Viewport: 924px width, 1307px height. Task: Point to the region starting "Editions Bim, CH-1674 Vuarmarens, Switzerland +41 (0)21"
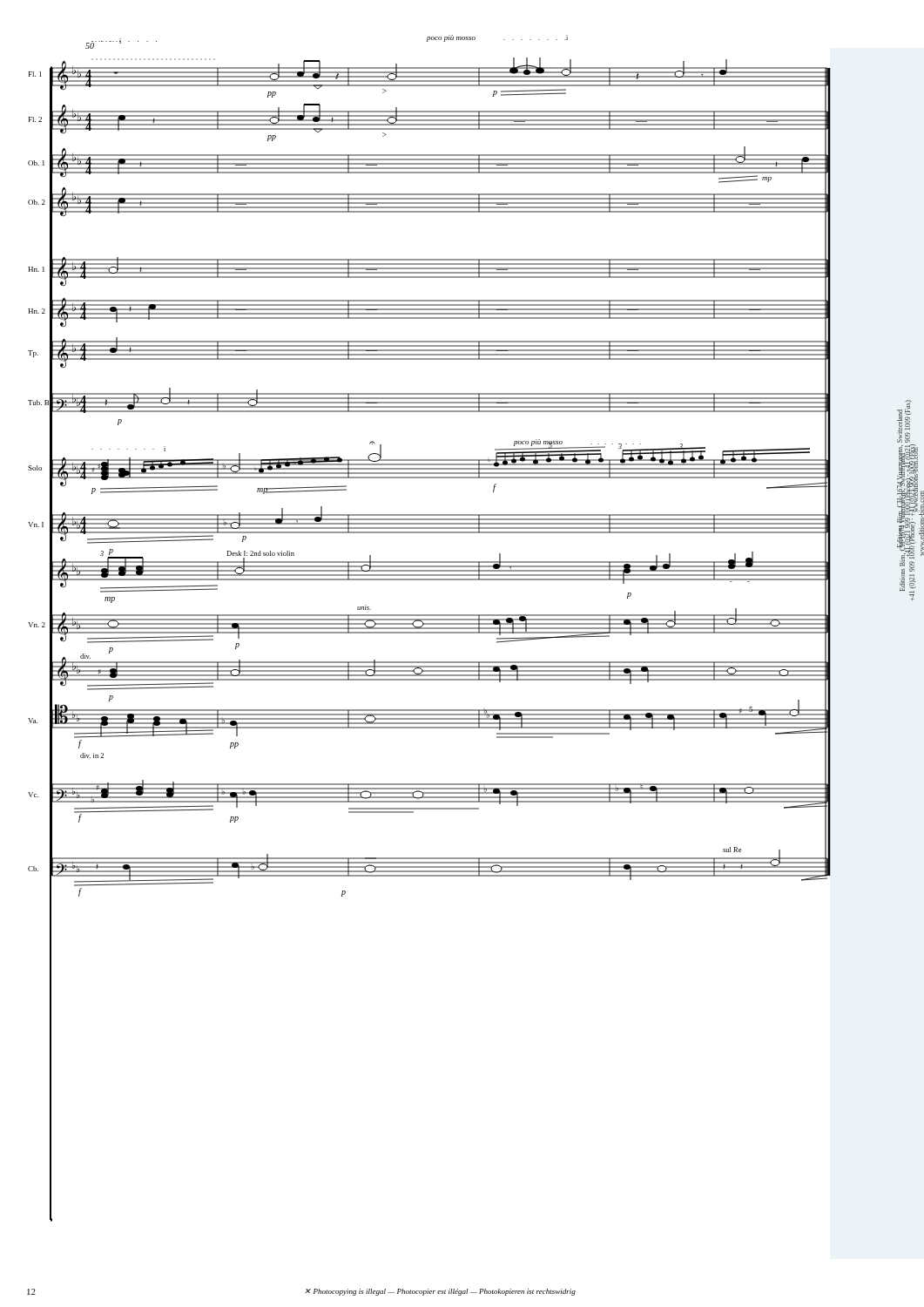pos(908,479)
